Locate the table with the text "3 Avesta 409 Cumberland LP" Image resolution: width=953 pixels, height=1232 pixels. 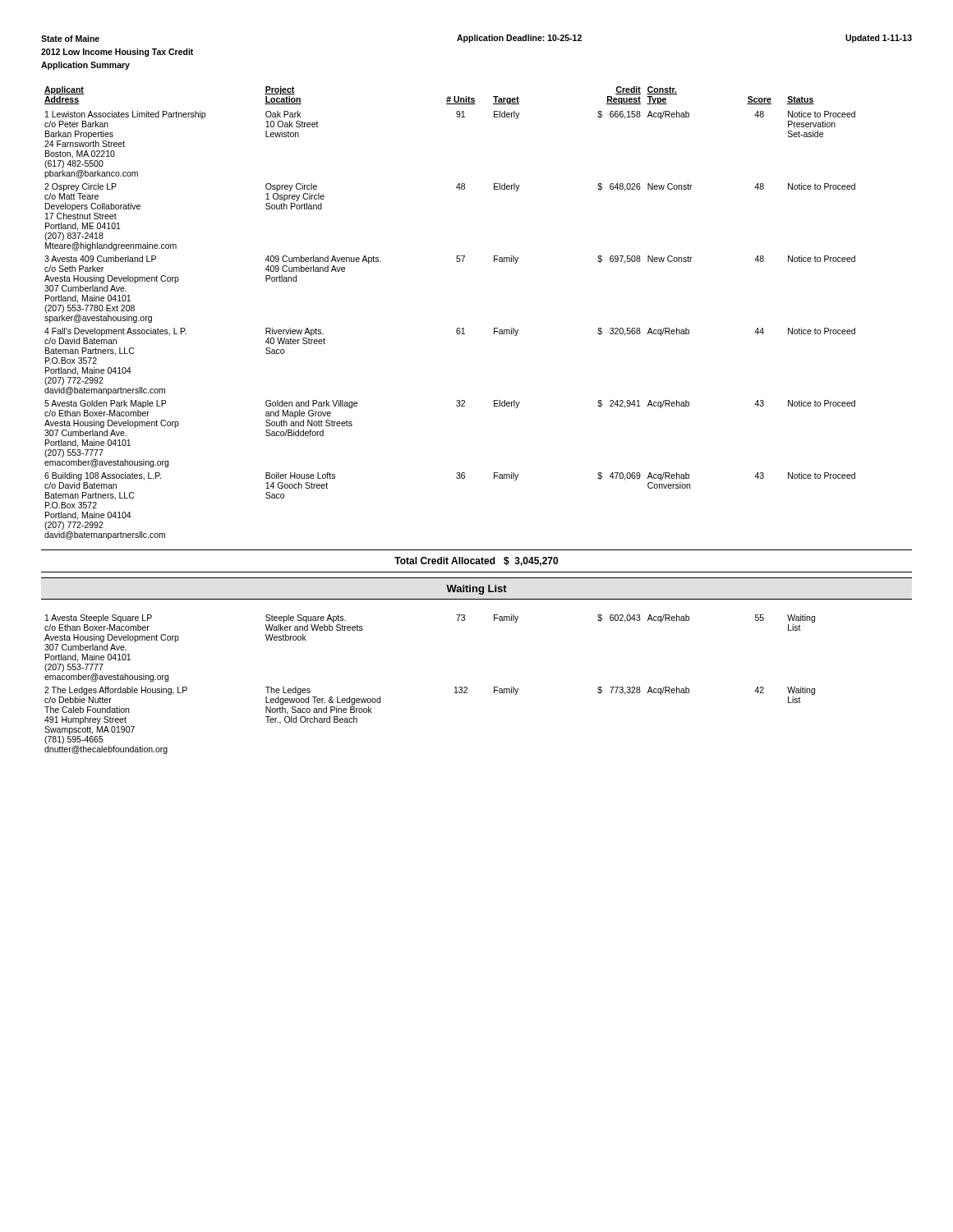pyautogui.click(x=476, y=312)
